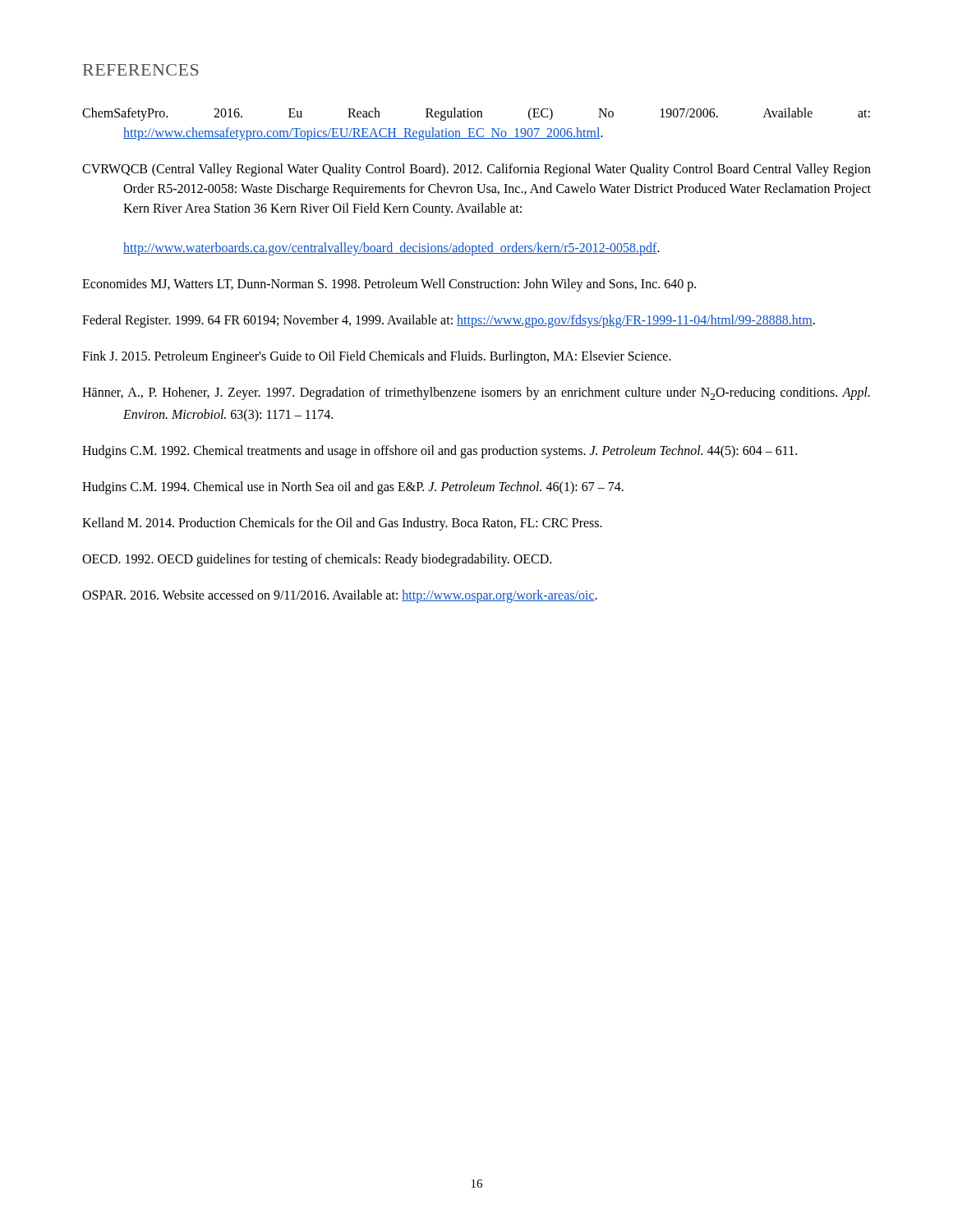This screenshot has width=953, height=1232.
Task: Where is the passage that starts "ChemSafetyPro. 2016. Eu Reach Regulation"?
Action: pos(476,123)
